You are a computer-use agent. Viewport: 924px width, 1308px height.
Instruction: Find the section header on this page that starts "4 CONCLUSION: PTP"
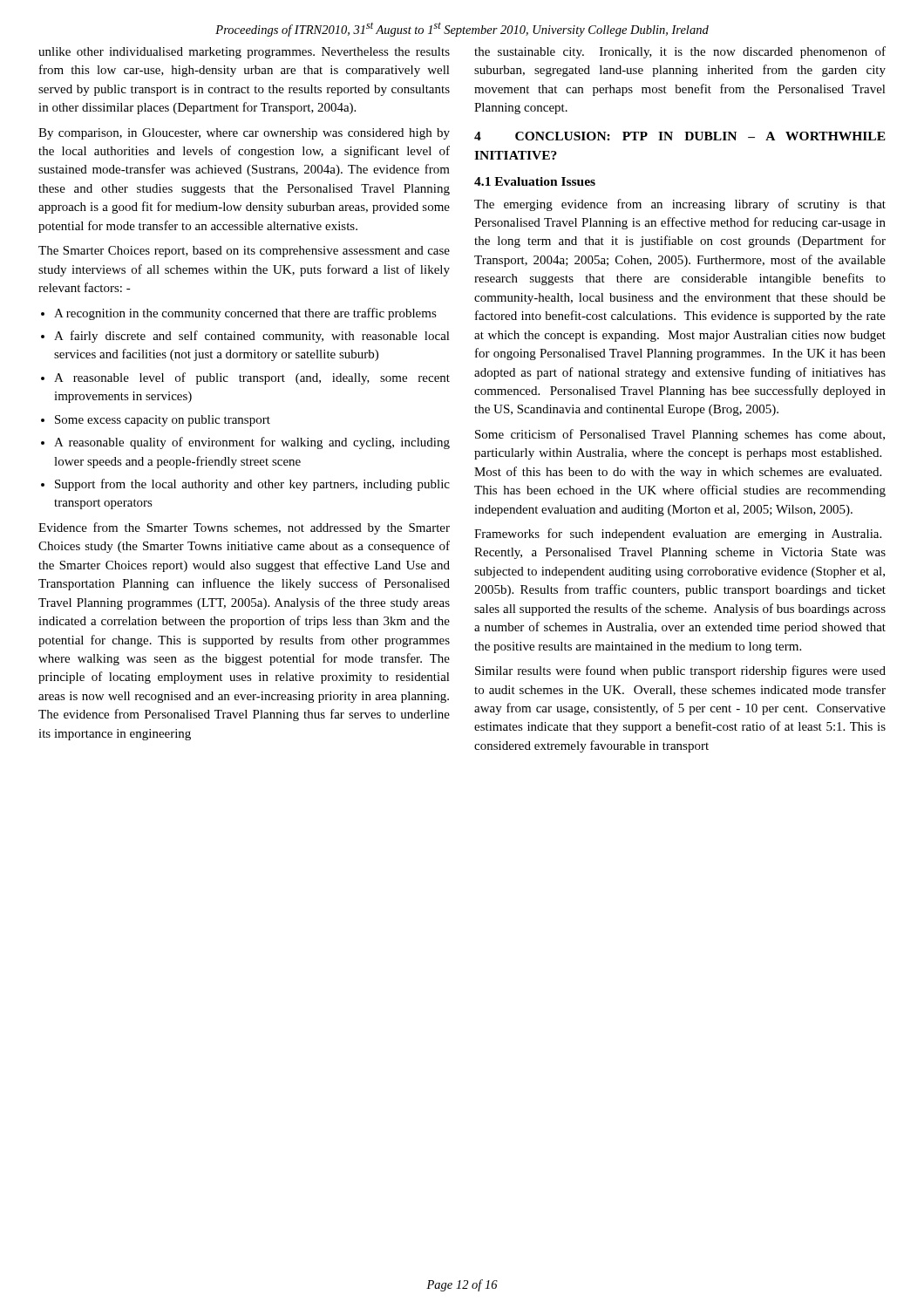pos(680,145)
